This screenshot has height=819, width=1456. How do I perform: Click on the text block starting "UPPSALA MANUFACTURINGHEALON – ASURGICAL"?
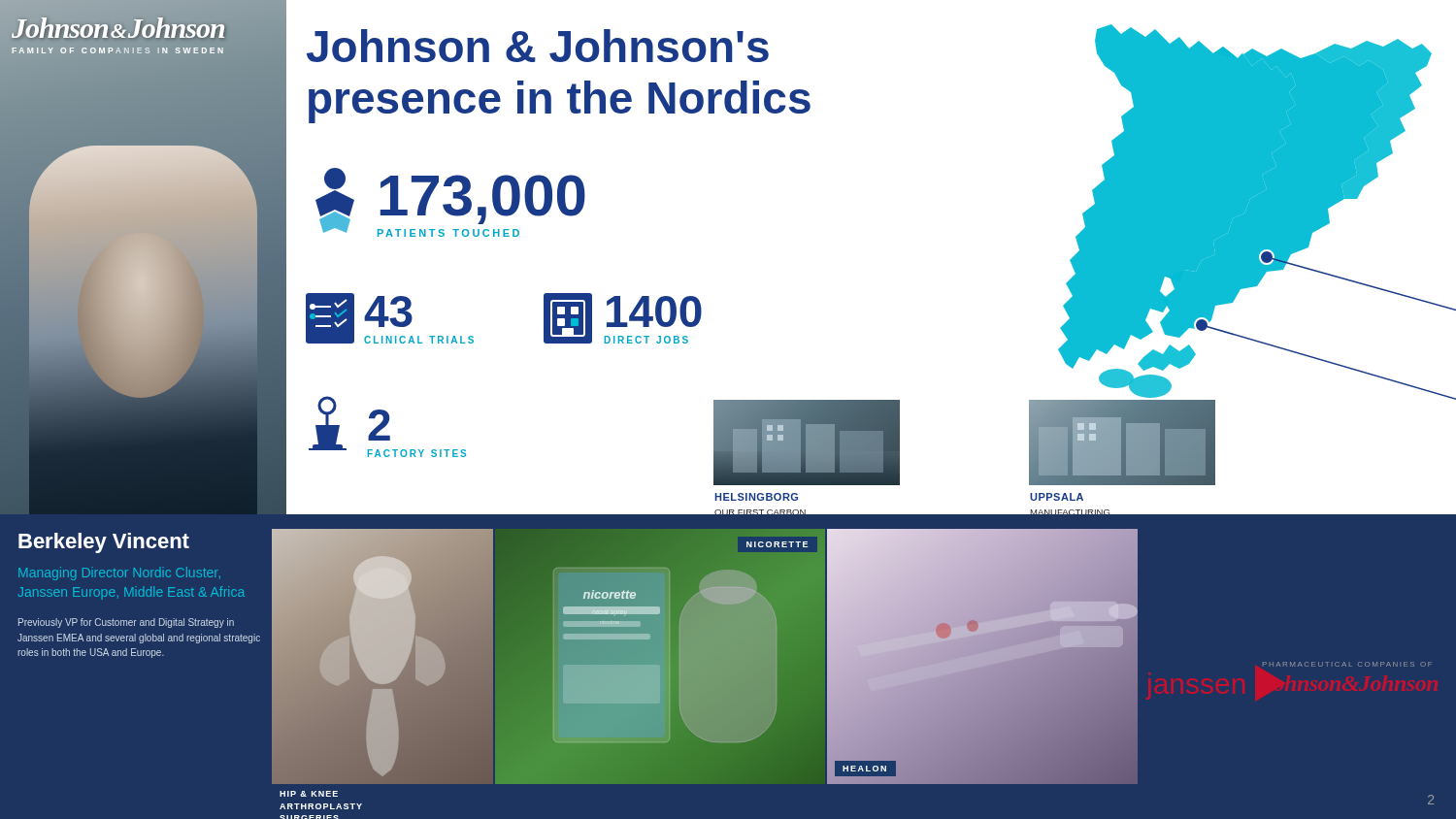[1122, 525]
